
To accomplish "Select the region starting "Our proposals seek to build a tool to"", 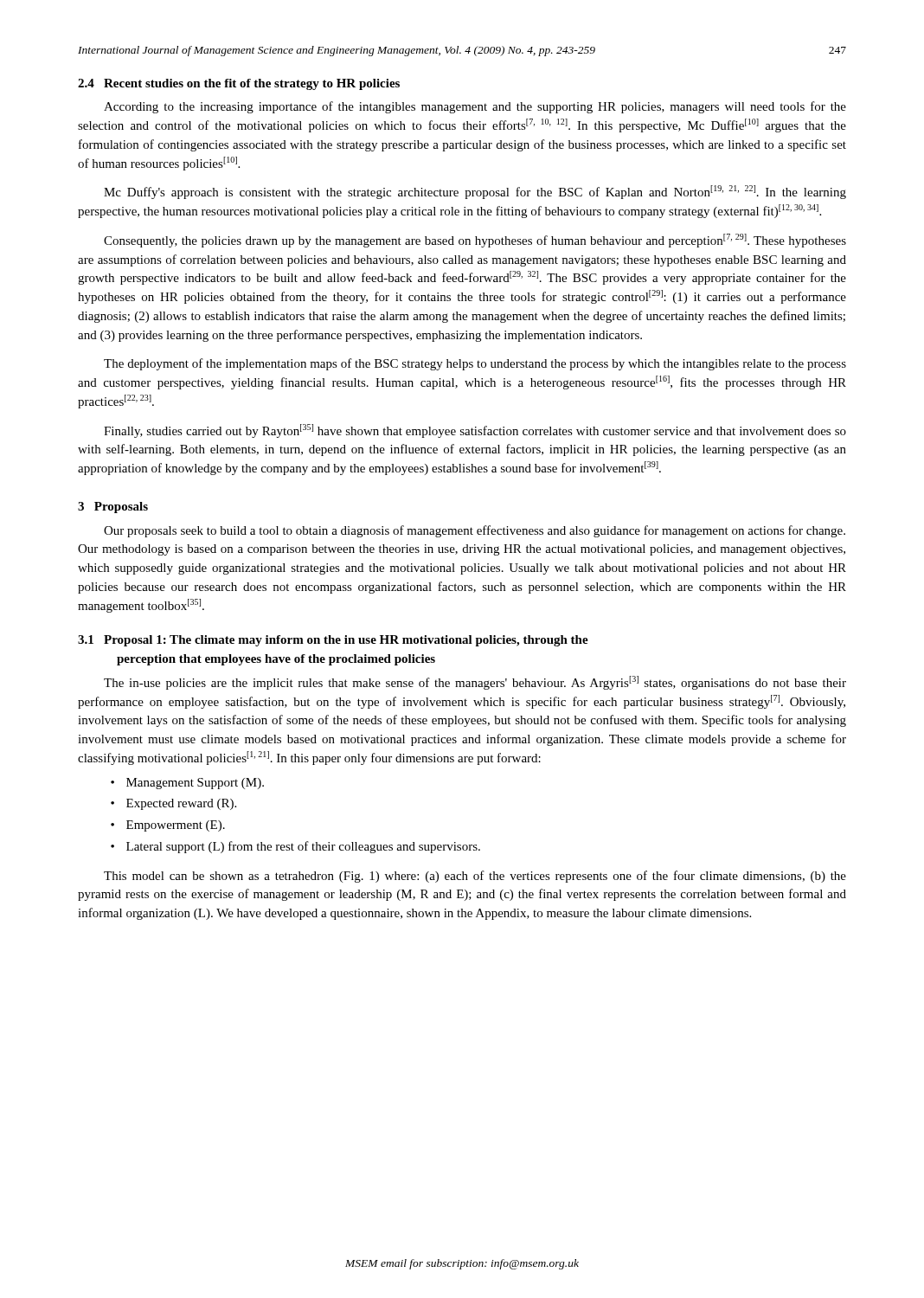I will tap(462, 568).
